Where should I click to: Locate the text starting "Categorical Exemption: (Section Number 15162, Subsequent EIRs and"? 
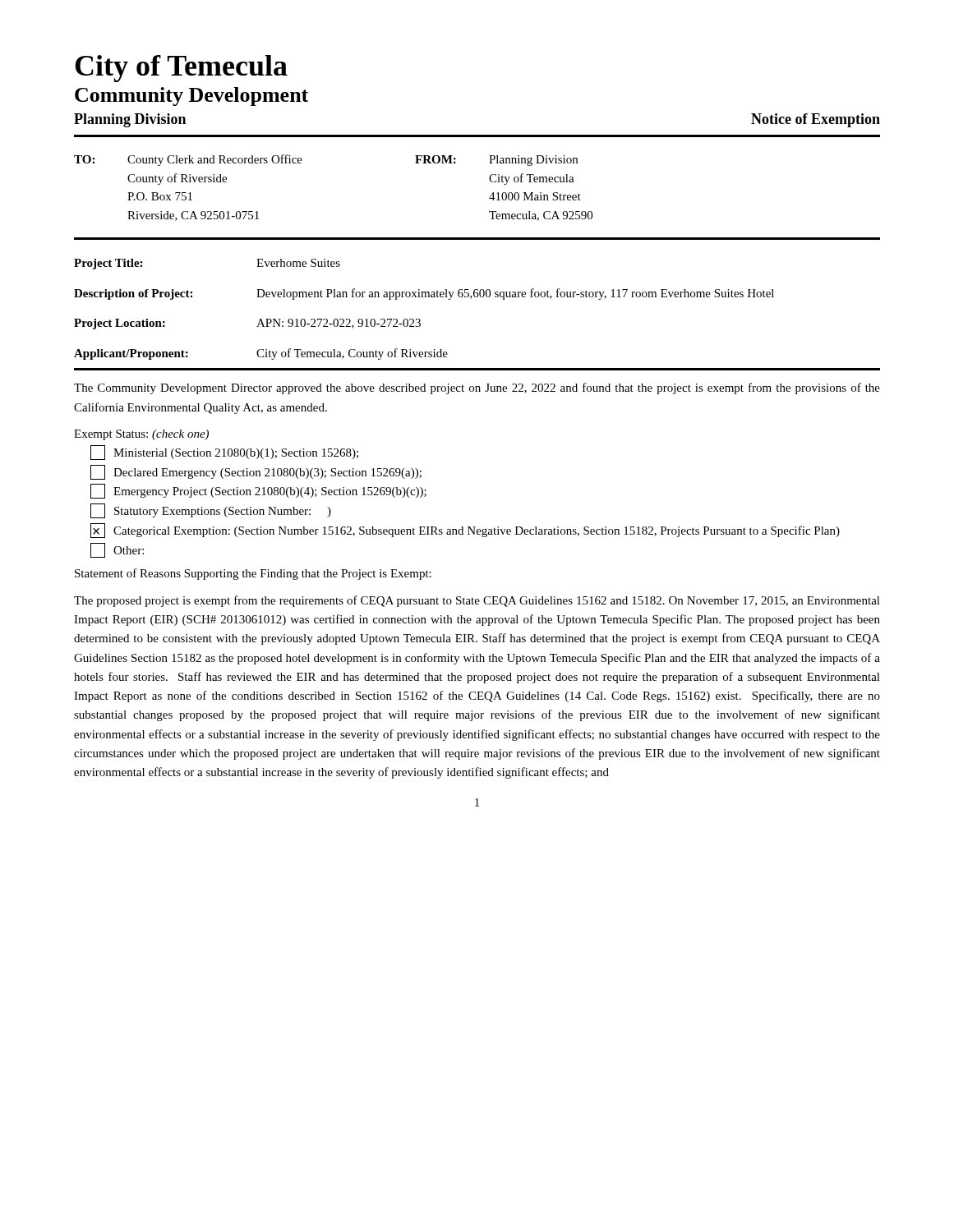pos(485,531)
